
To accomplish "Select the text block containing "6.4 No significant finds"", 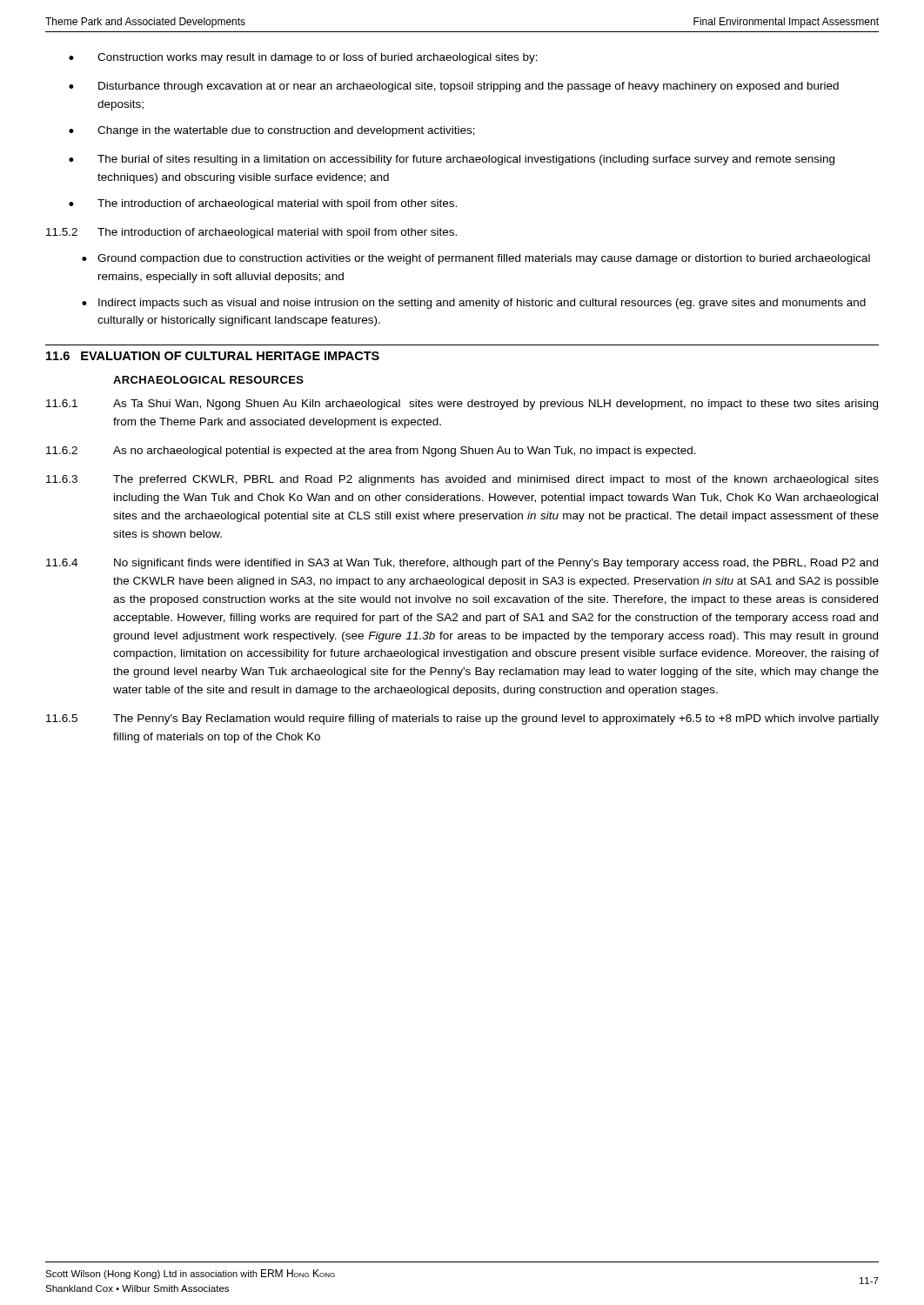I will coord(462,627).
